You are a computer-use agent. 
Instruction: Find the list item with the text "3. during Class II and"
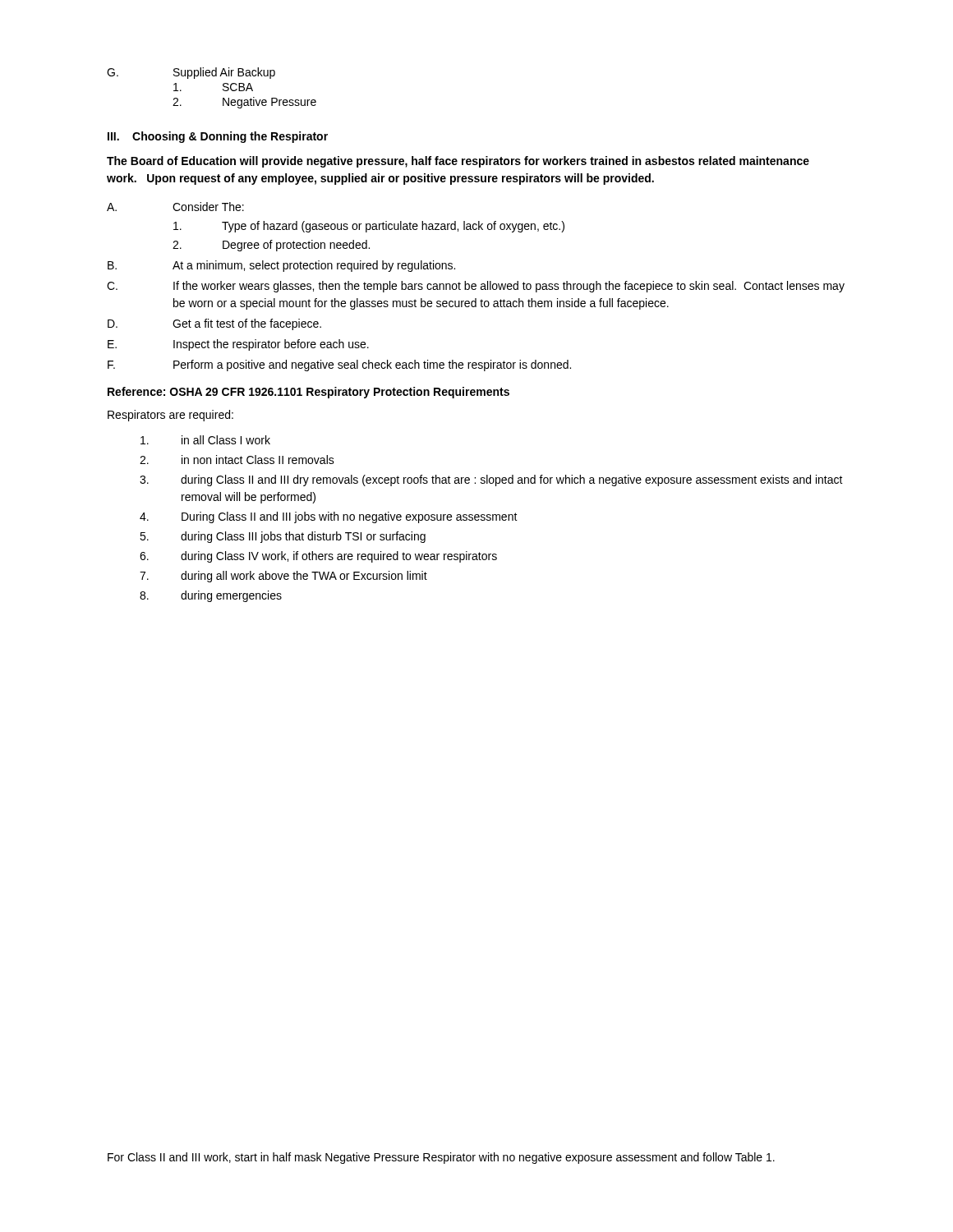(493, 489)
